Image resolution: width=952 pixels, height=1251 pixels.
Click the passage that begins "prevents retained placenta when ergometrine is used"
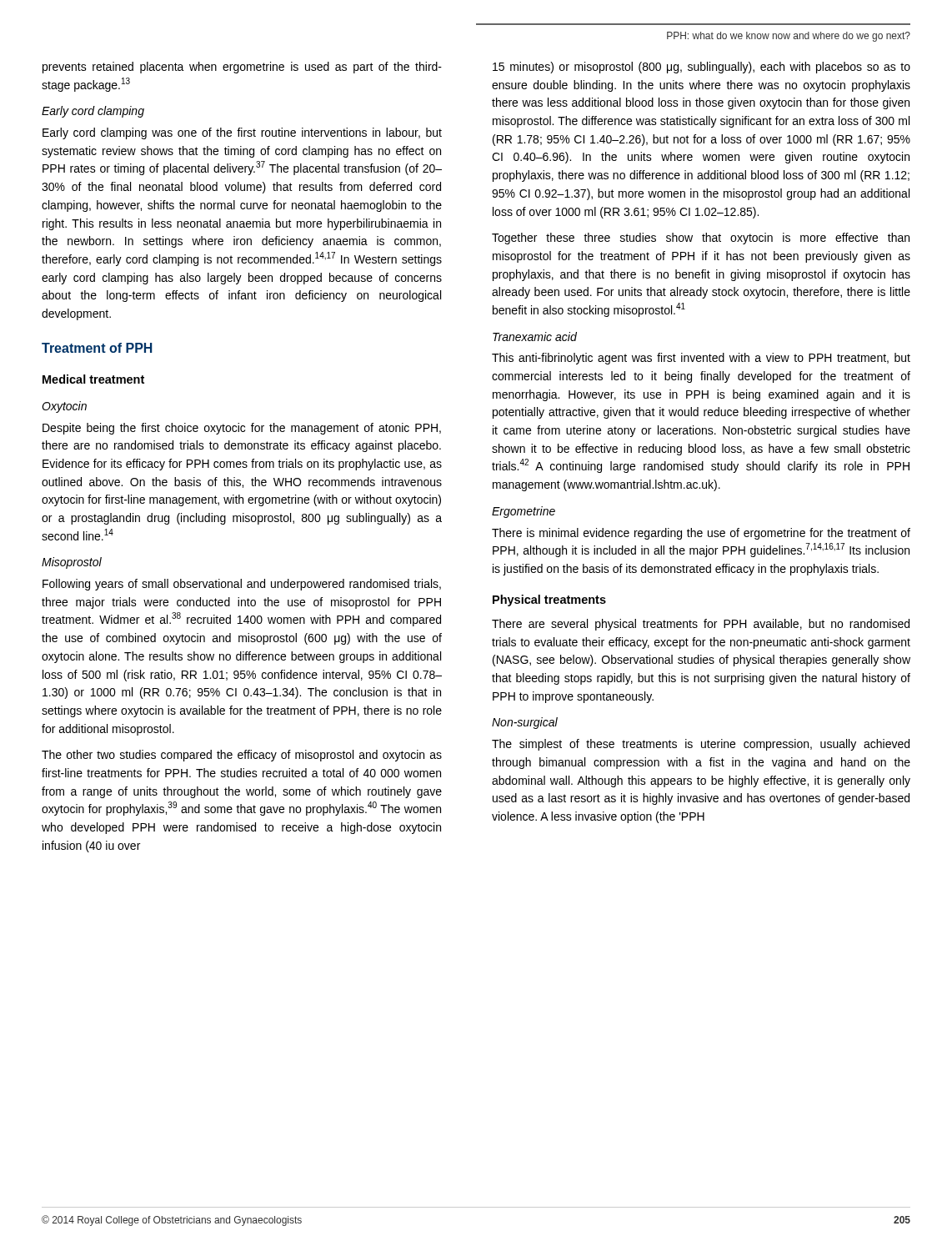click(x=242, y=76)
